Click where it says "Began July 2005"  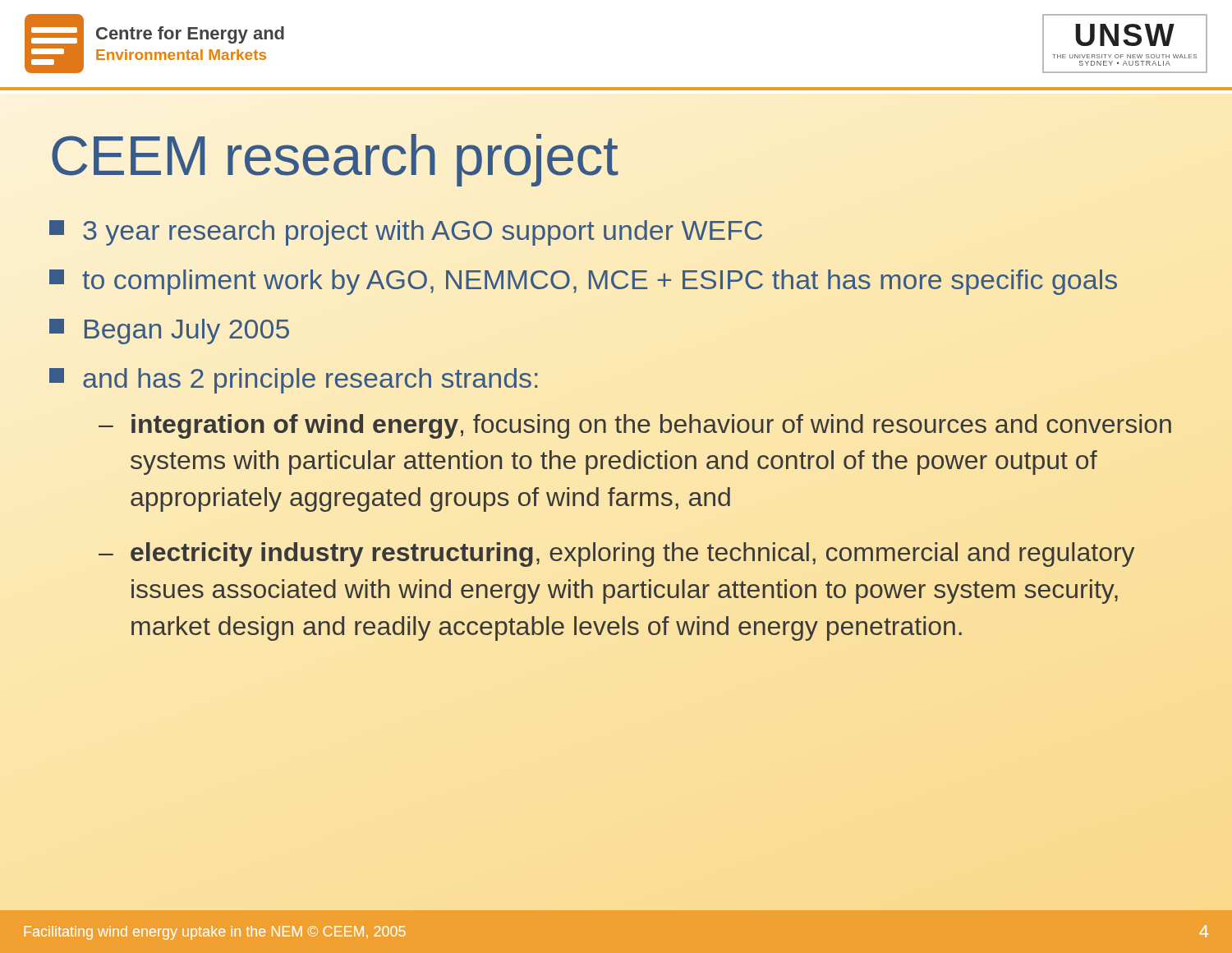pyautogui.click(x=169, y=331)
